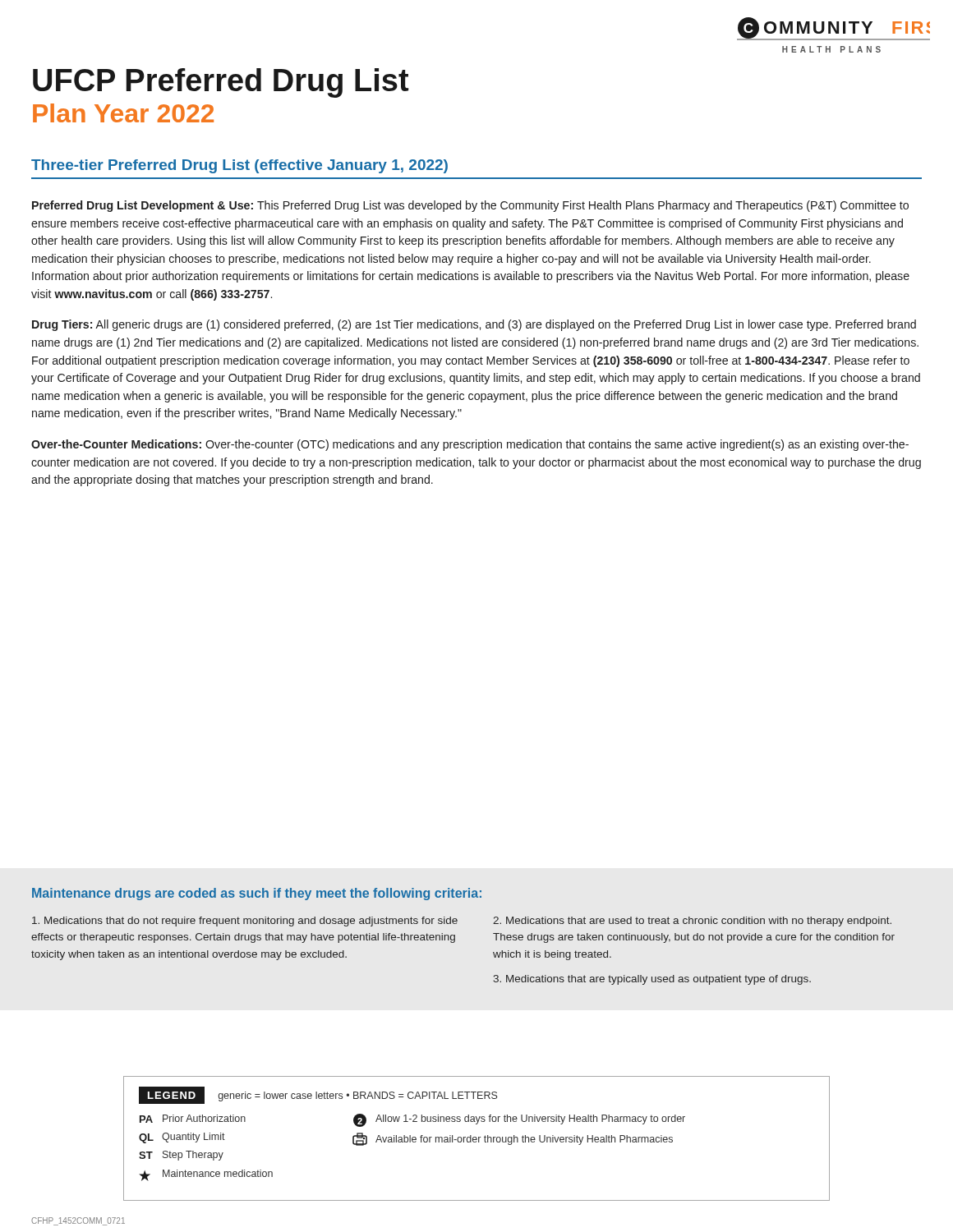Select the region starting "Medications that do"
This screenshot has height=1232, width=953.
[x=245, y=937]
